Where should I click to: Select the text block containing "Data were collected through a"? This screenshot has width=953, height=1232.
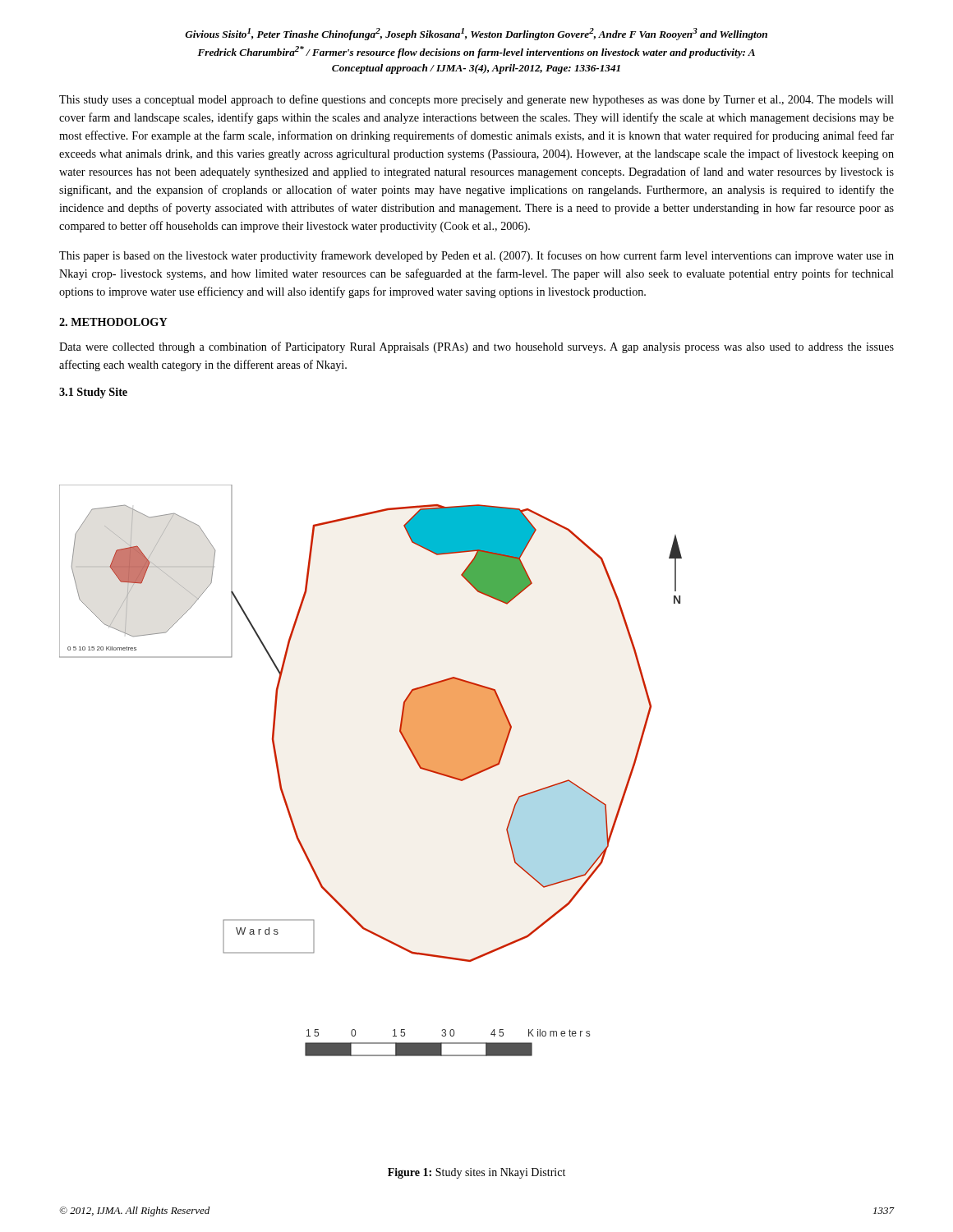[476, 356]
